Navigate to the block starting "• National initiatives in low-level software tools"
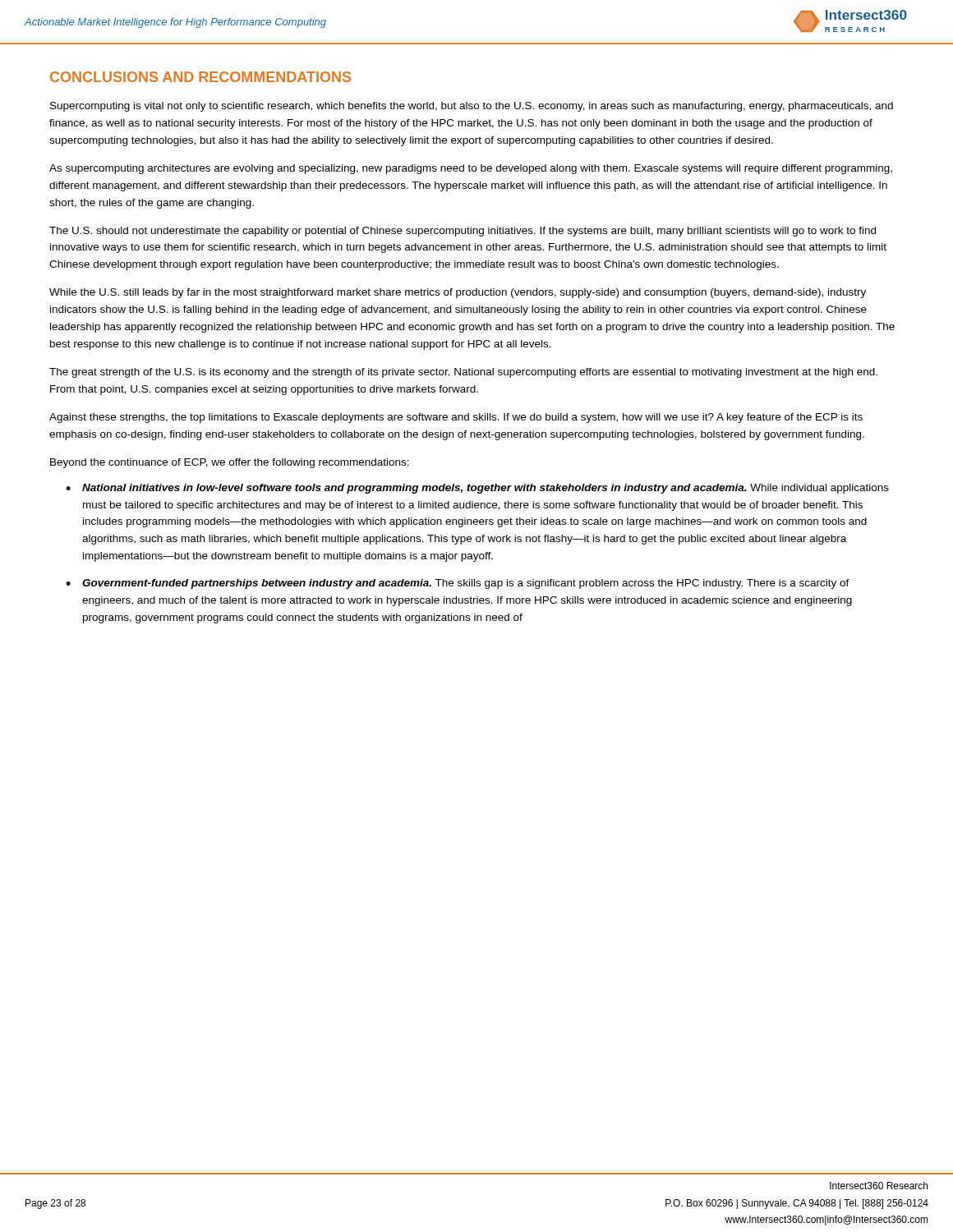 (x=485, y=522)
